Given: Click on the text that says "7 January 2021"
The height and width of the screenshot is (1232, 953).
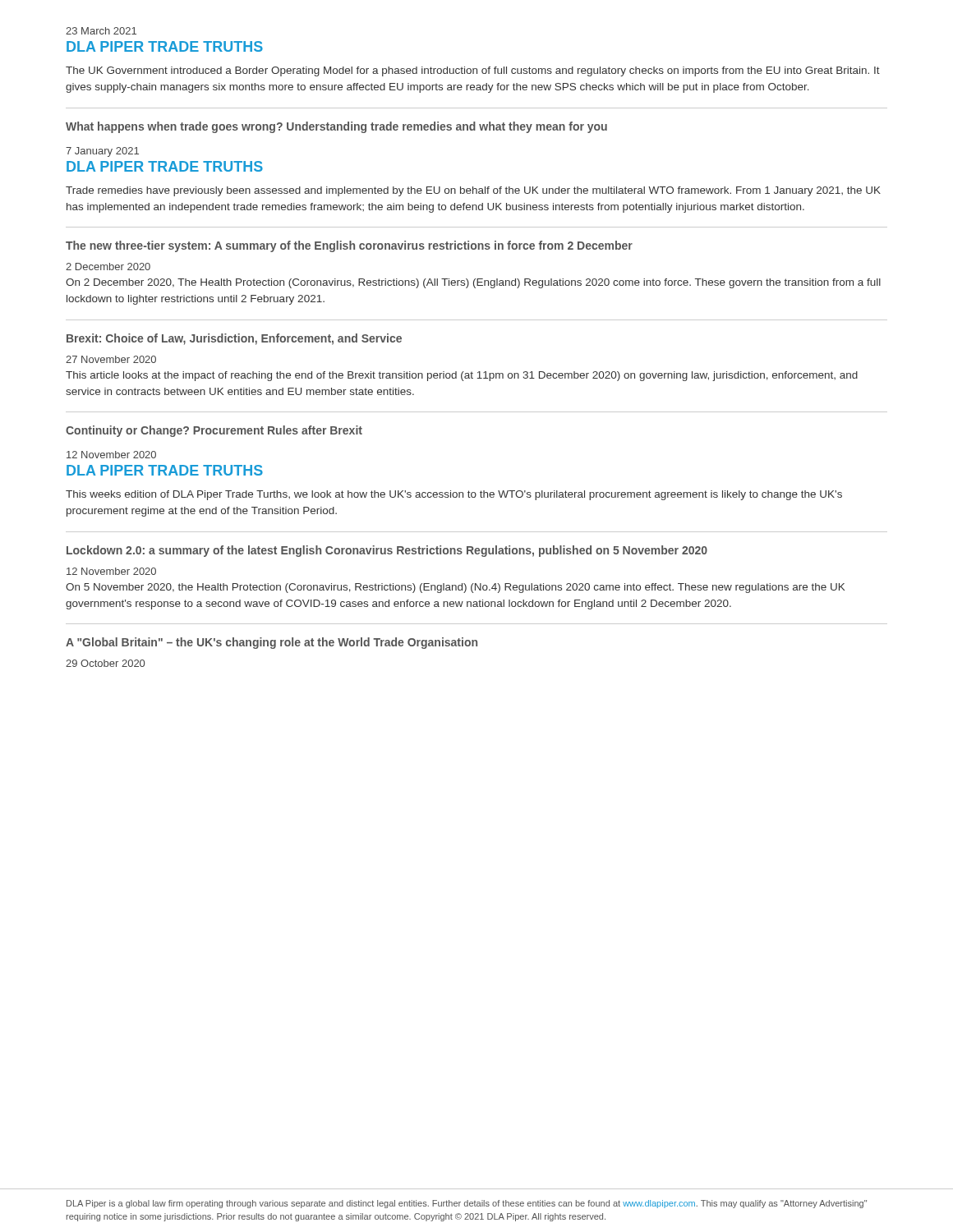Looking at the screenshot, I should point(103,150).
